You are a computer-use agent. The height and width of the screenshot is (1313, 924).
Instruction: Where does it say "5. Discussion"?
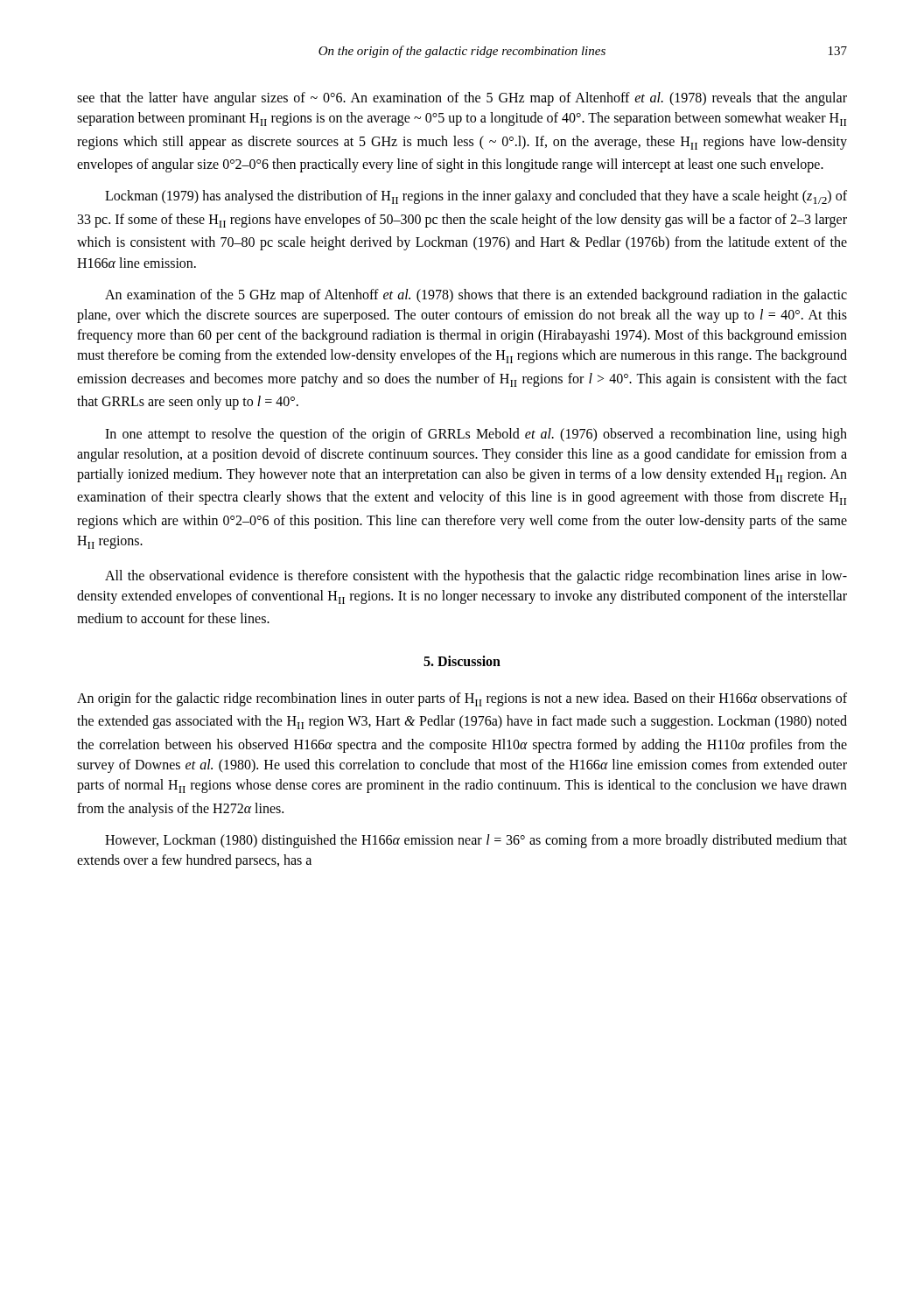click(x=462, y=662)
